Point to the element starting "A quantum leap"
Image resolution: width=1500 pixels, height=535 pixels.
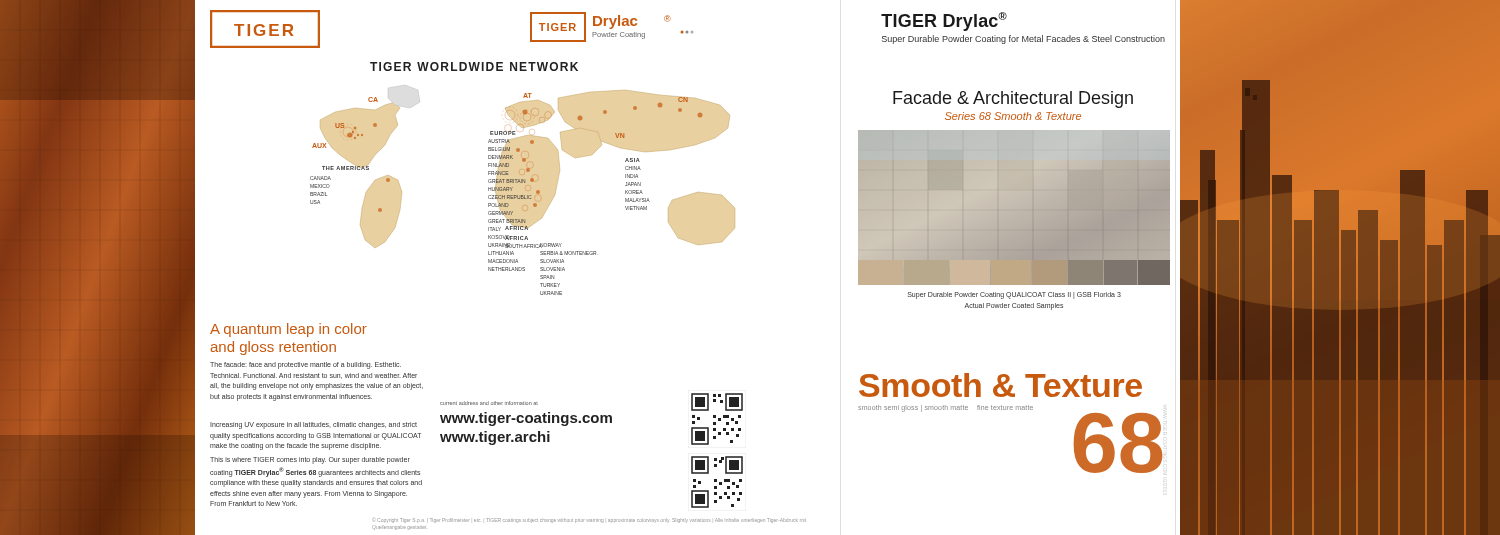[317, 338]
